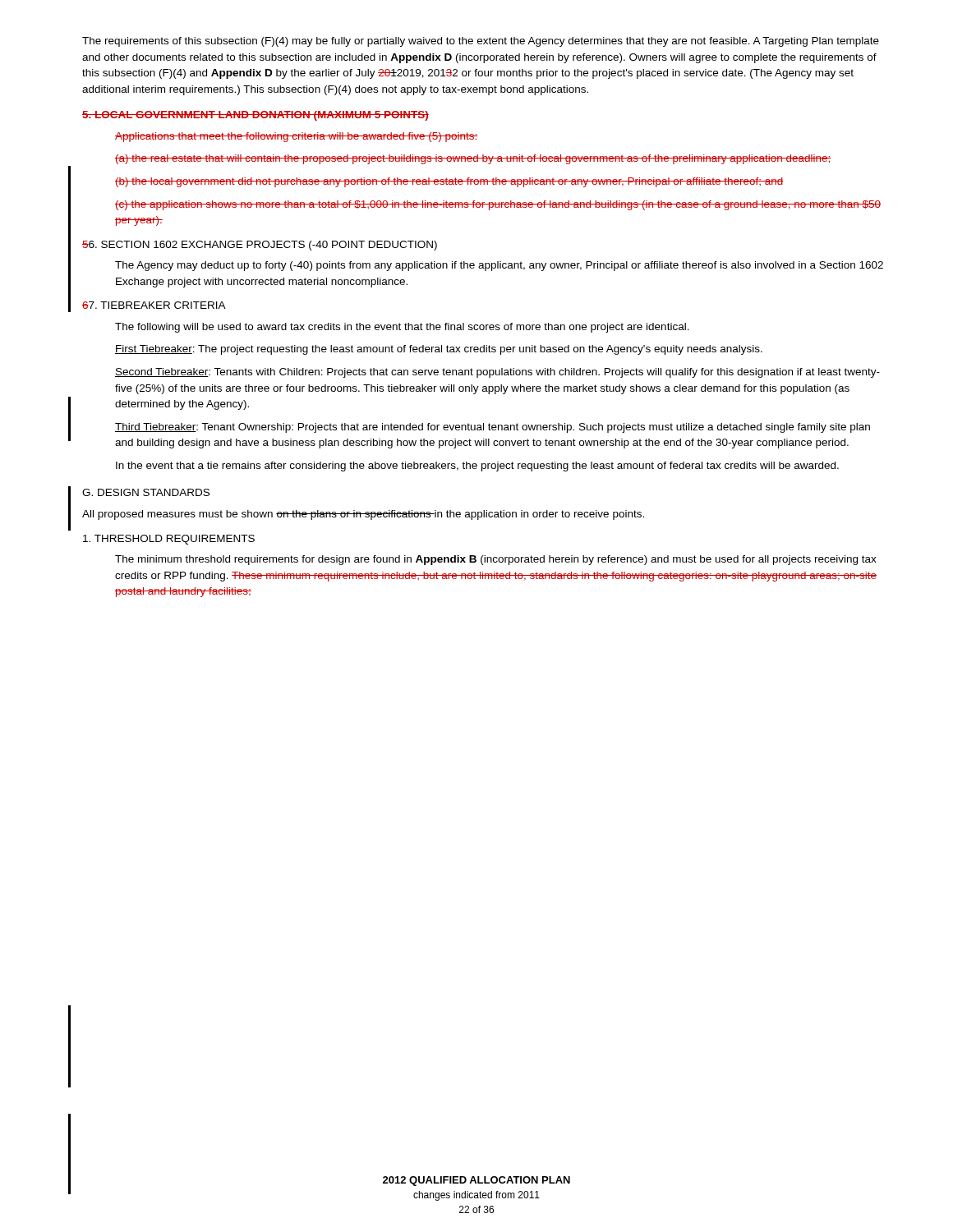Click the passage that begins "In the event that"

[501, 465]
